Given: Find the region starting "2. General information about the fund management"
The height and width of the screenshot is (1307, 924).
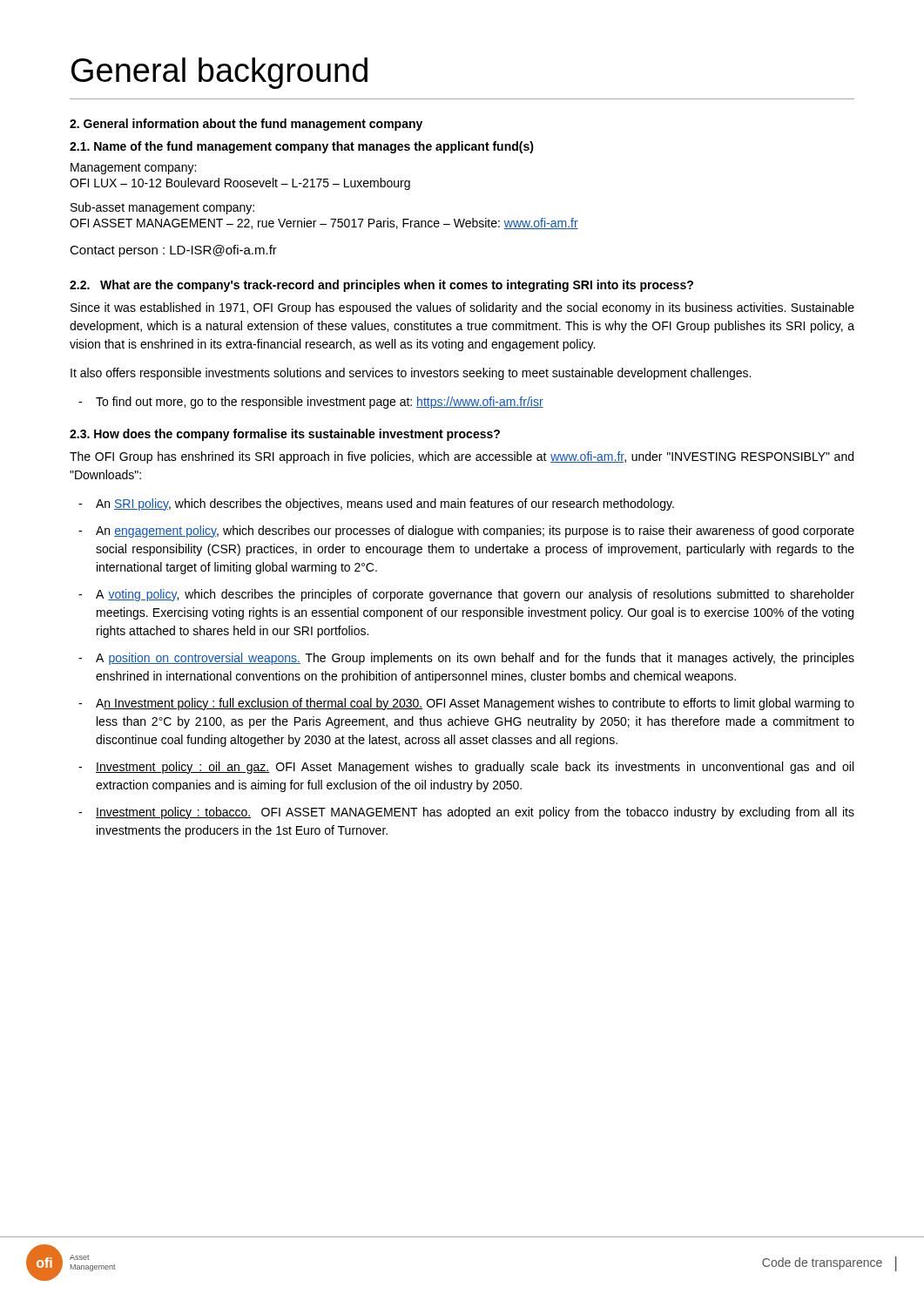Looking at the screenshot, I should (x=246, y=124).
